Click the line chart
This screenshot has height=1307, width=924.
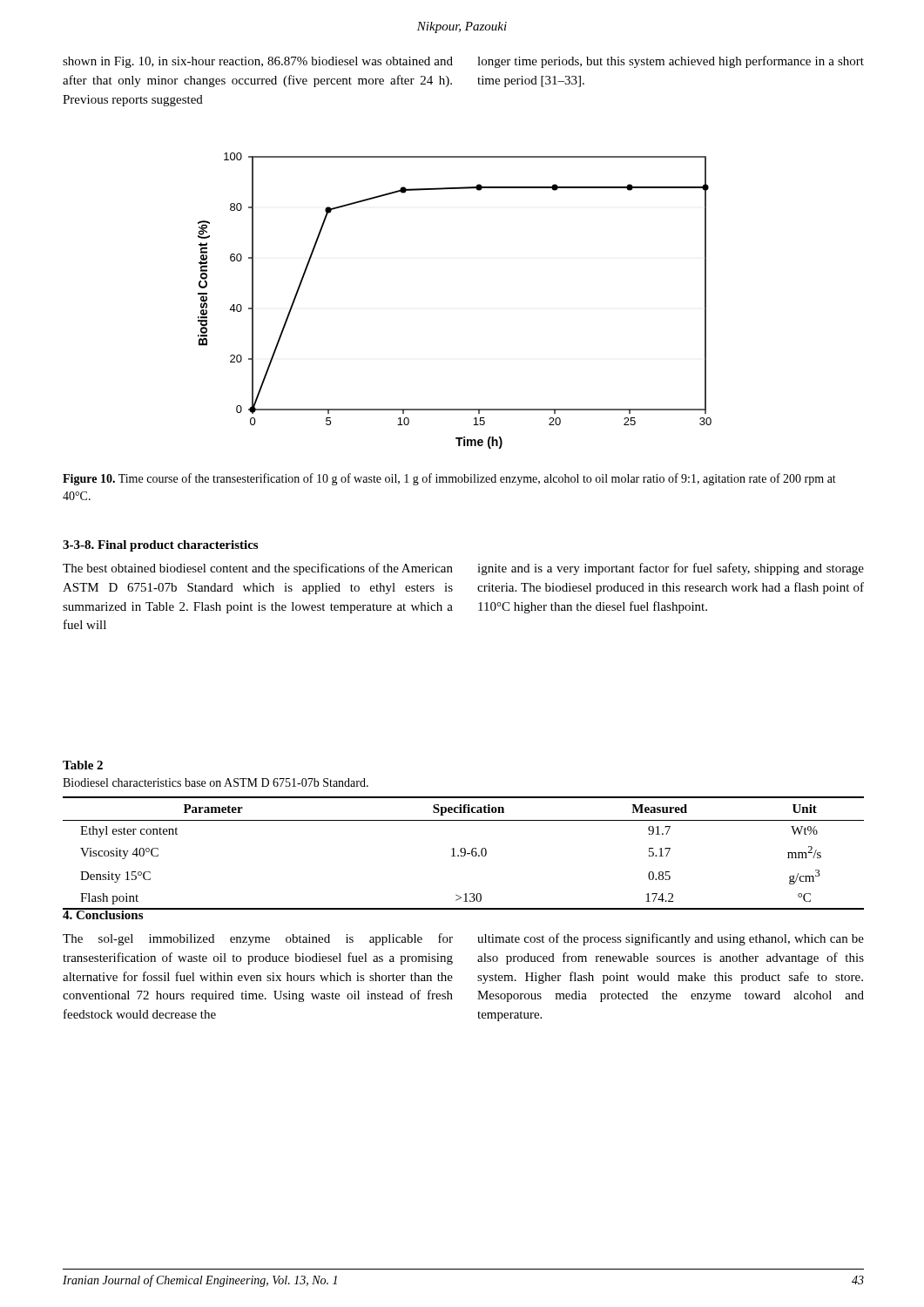click(462, 298)
